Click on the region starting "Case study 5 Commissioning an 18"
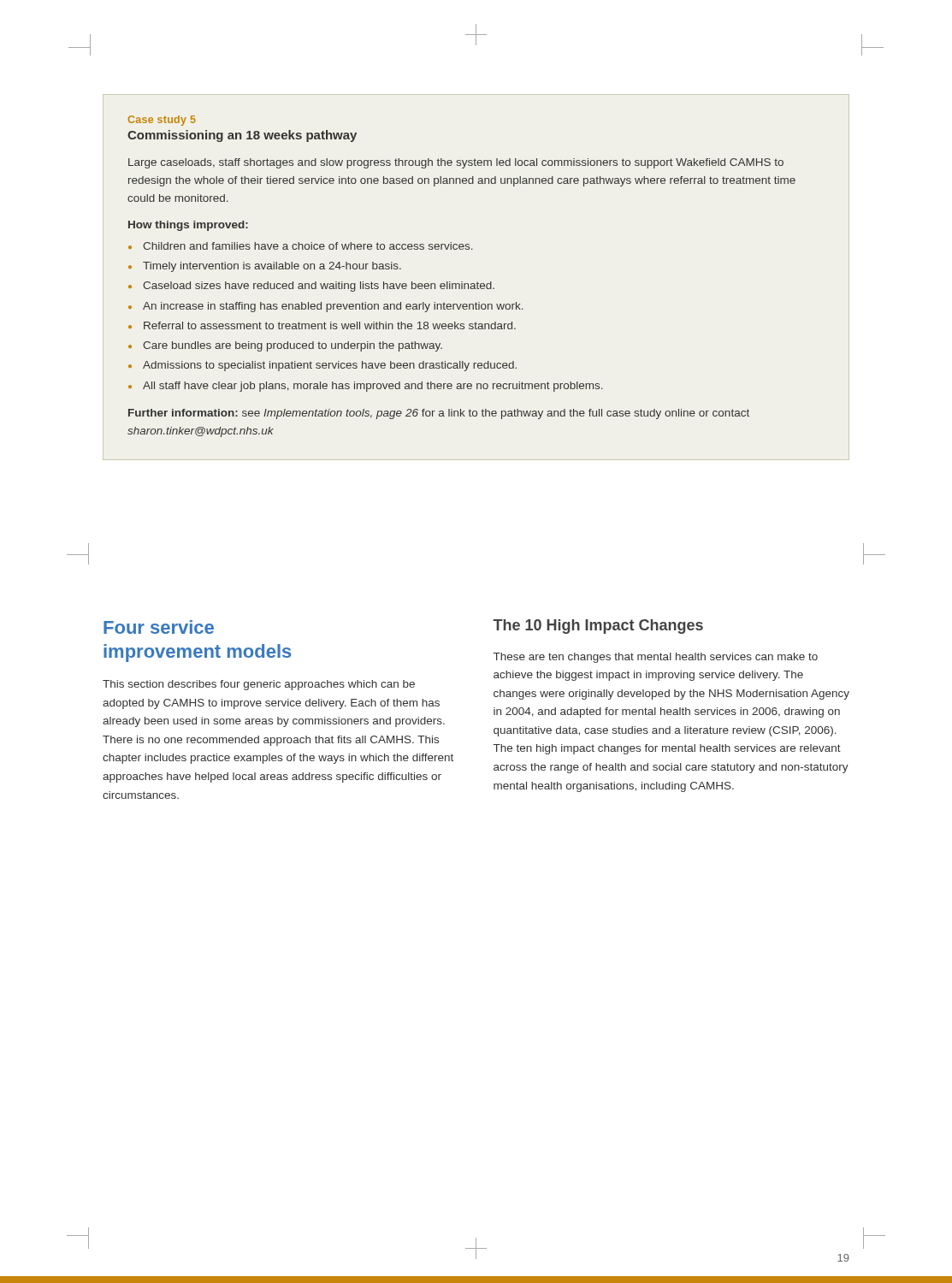 (x=242, y=128)
